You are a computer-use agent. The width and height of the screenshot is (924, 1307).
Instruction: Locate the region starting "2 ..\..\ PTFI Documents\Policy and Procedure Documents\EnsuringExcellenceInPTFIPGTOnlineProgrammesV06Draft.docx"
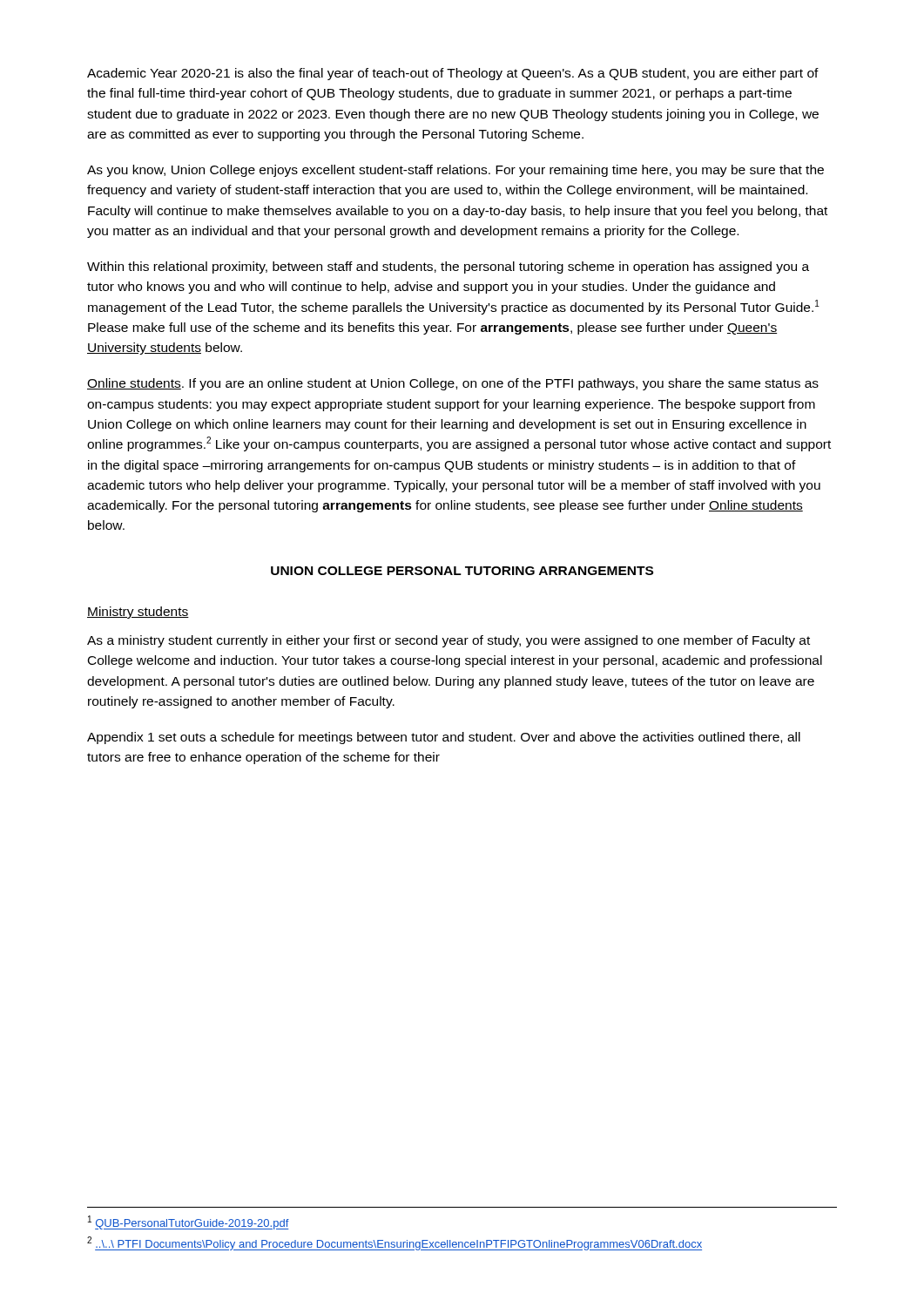395,1243
